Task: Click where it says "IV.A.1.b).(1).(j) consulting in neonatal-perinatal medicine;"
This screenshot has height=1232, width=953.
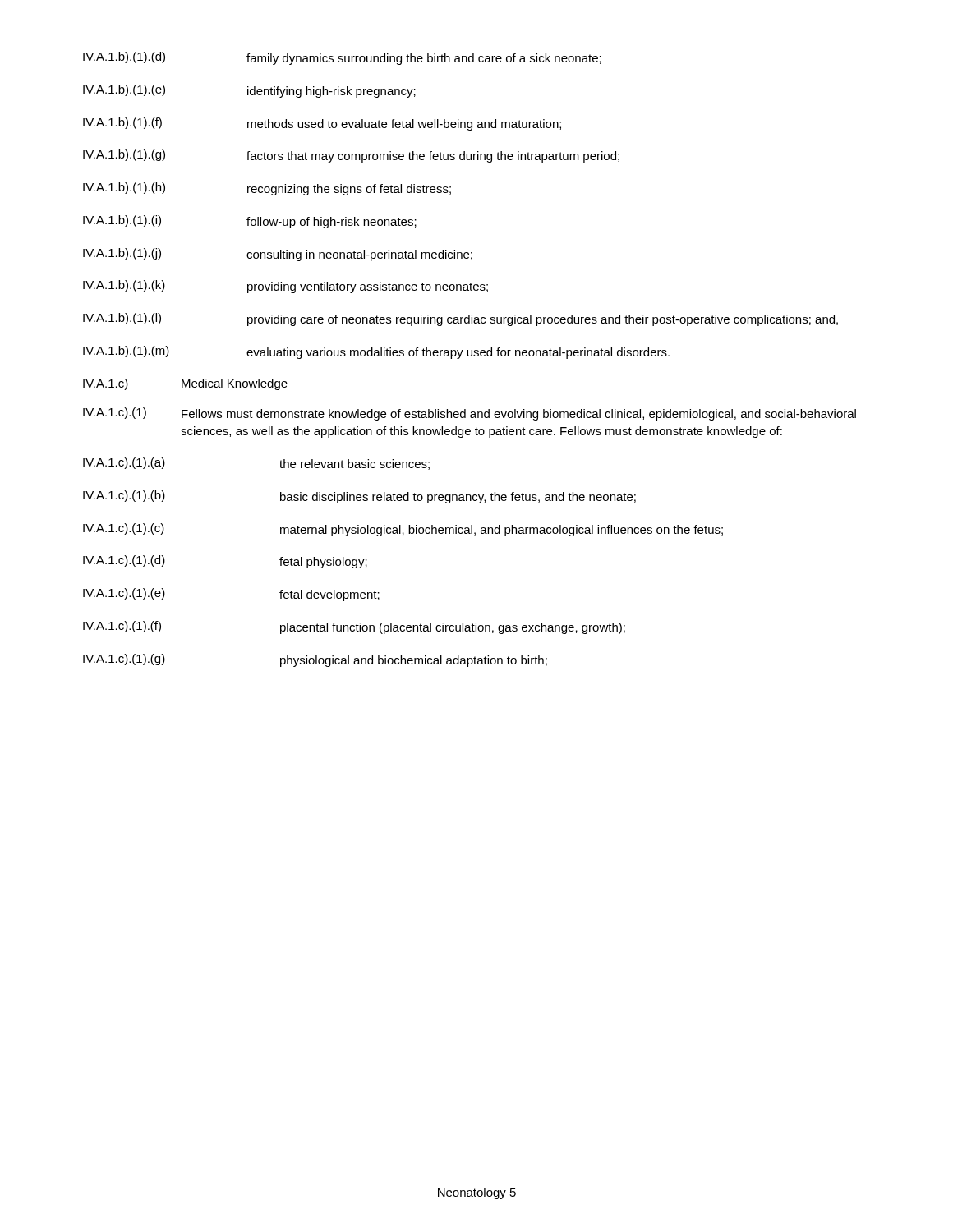Action: pyautogui.click(x=476, y=254)
